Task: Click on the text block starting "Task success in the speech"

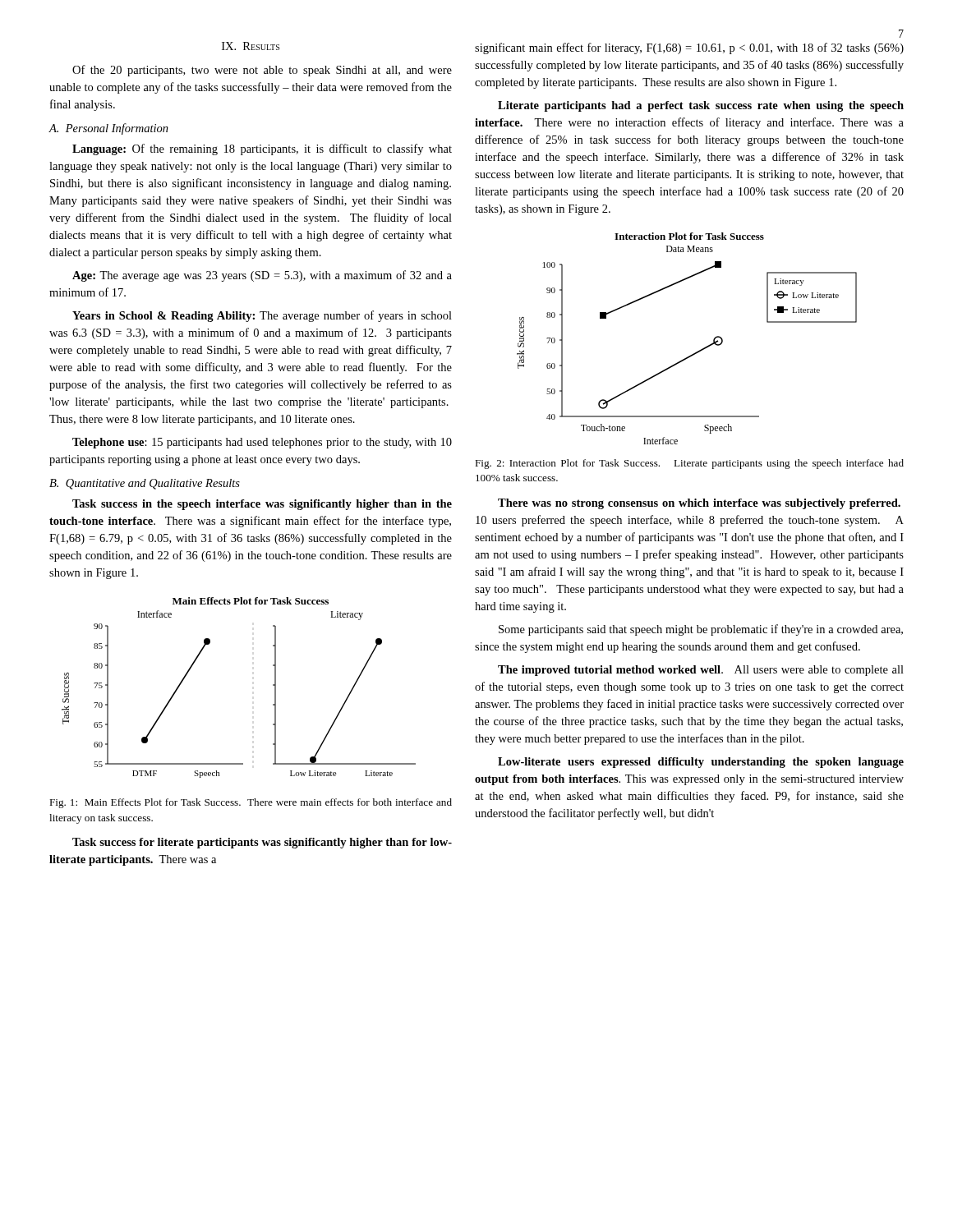Action: [251, 539]
